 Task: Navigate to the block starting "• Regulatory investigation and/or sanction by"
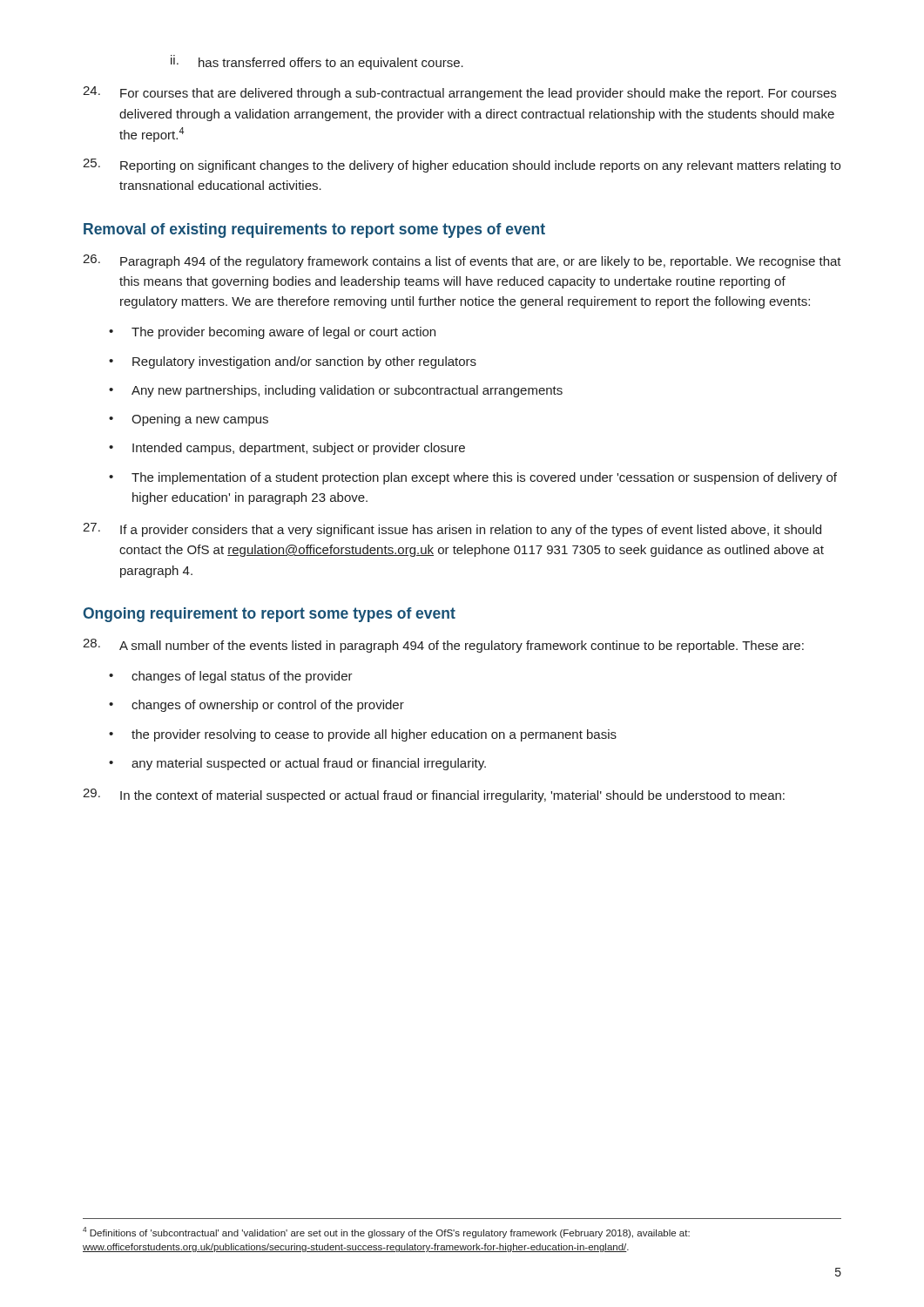click(x=462, y=361)
